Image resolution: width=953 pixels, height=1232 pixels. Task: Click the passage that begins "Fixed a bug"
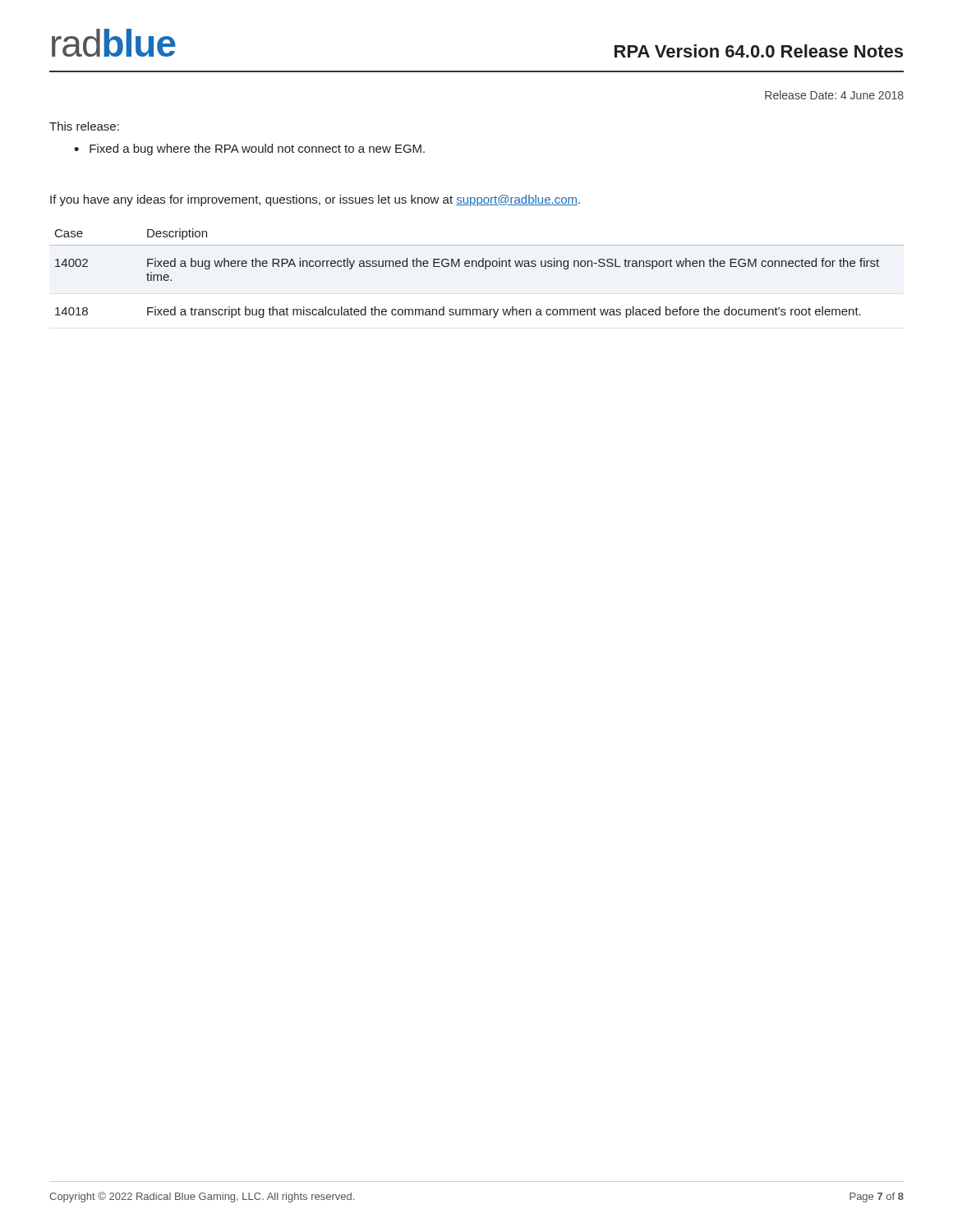tap(257, 148)
